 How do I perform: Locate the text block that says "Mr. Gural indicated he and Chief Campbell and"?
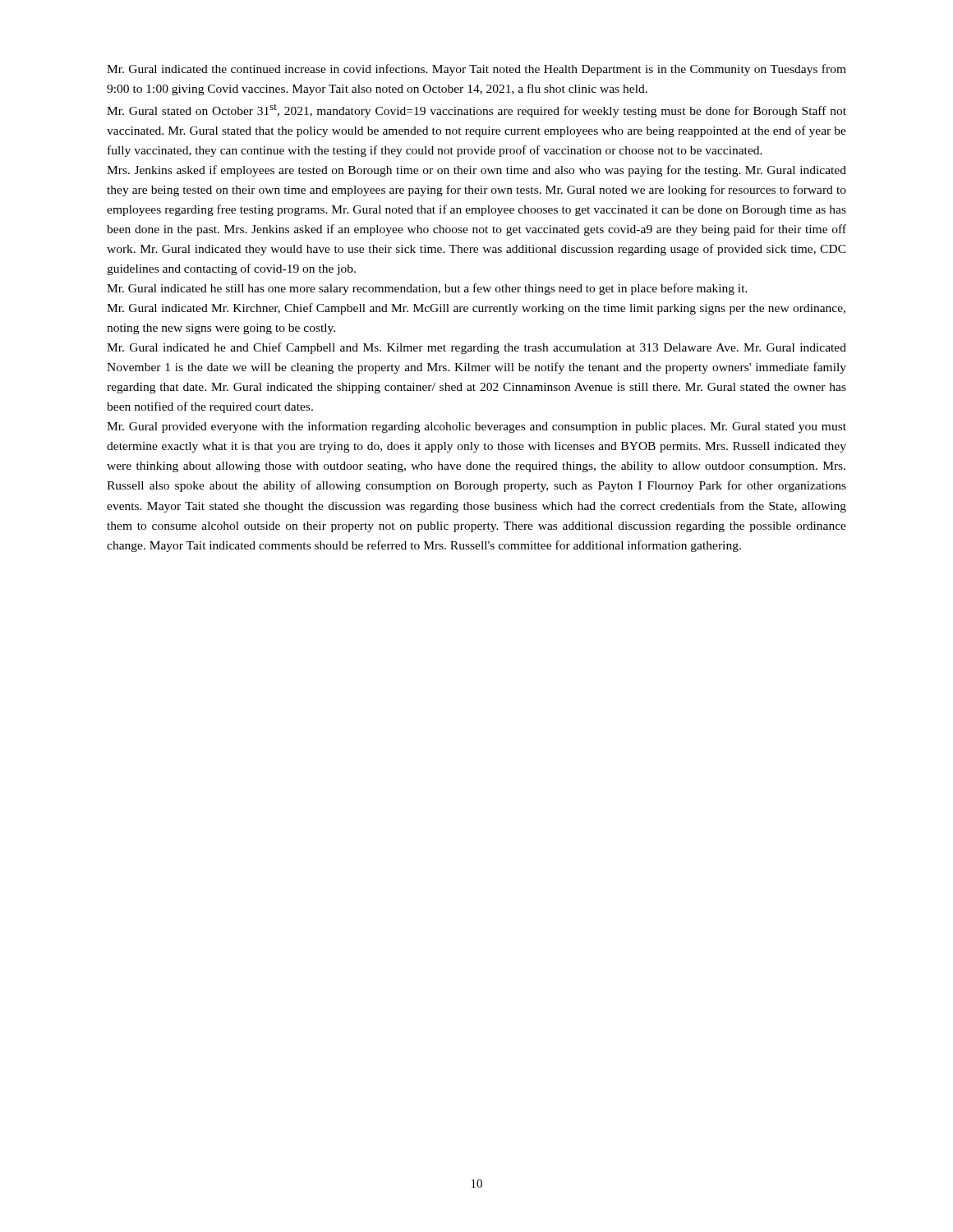(x=476, y=377)
